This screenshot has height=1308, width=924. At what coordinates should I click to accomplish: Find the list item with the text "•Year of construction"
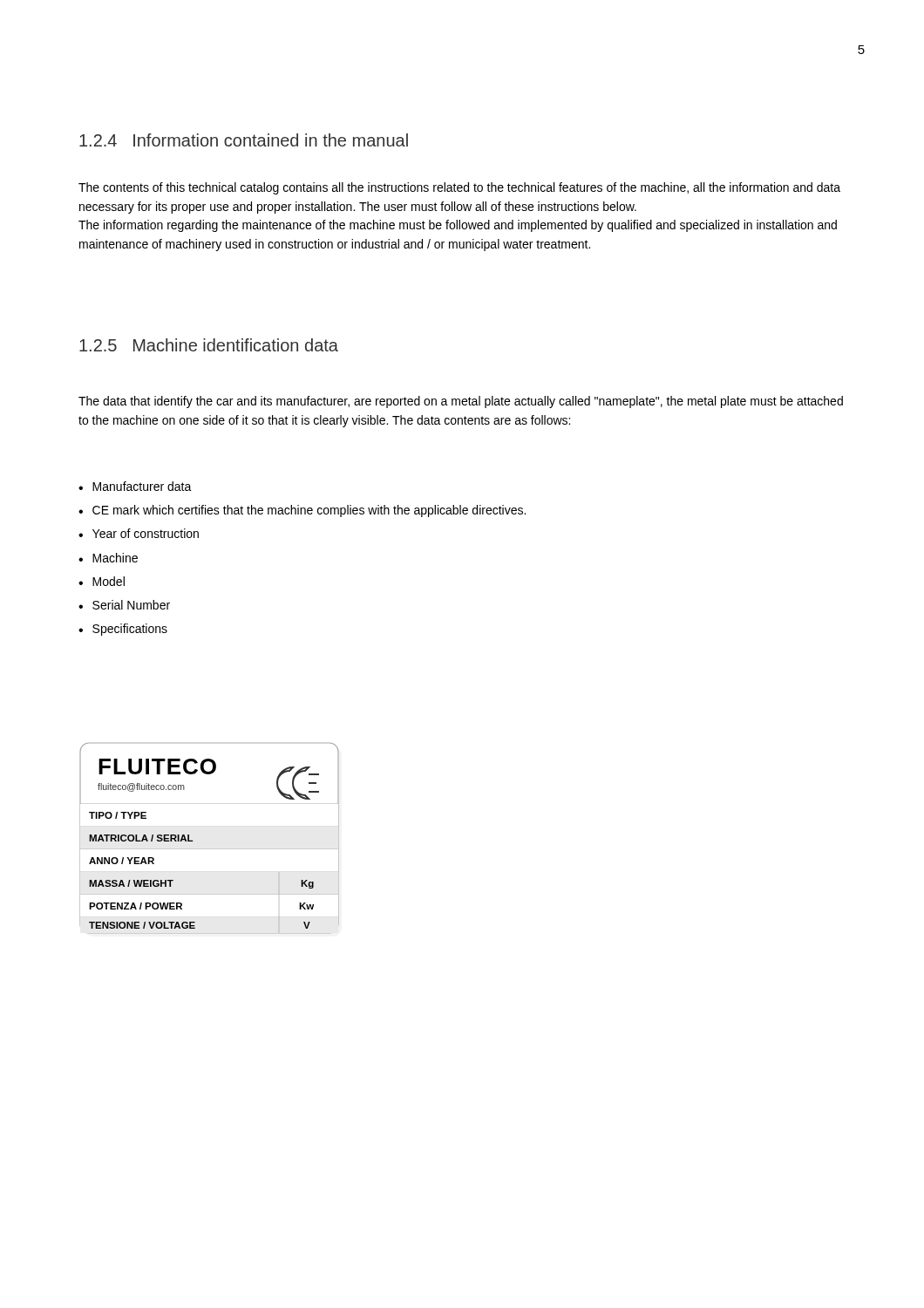pos(139,535)
